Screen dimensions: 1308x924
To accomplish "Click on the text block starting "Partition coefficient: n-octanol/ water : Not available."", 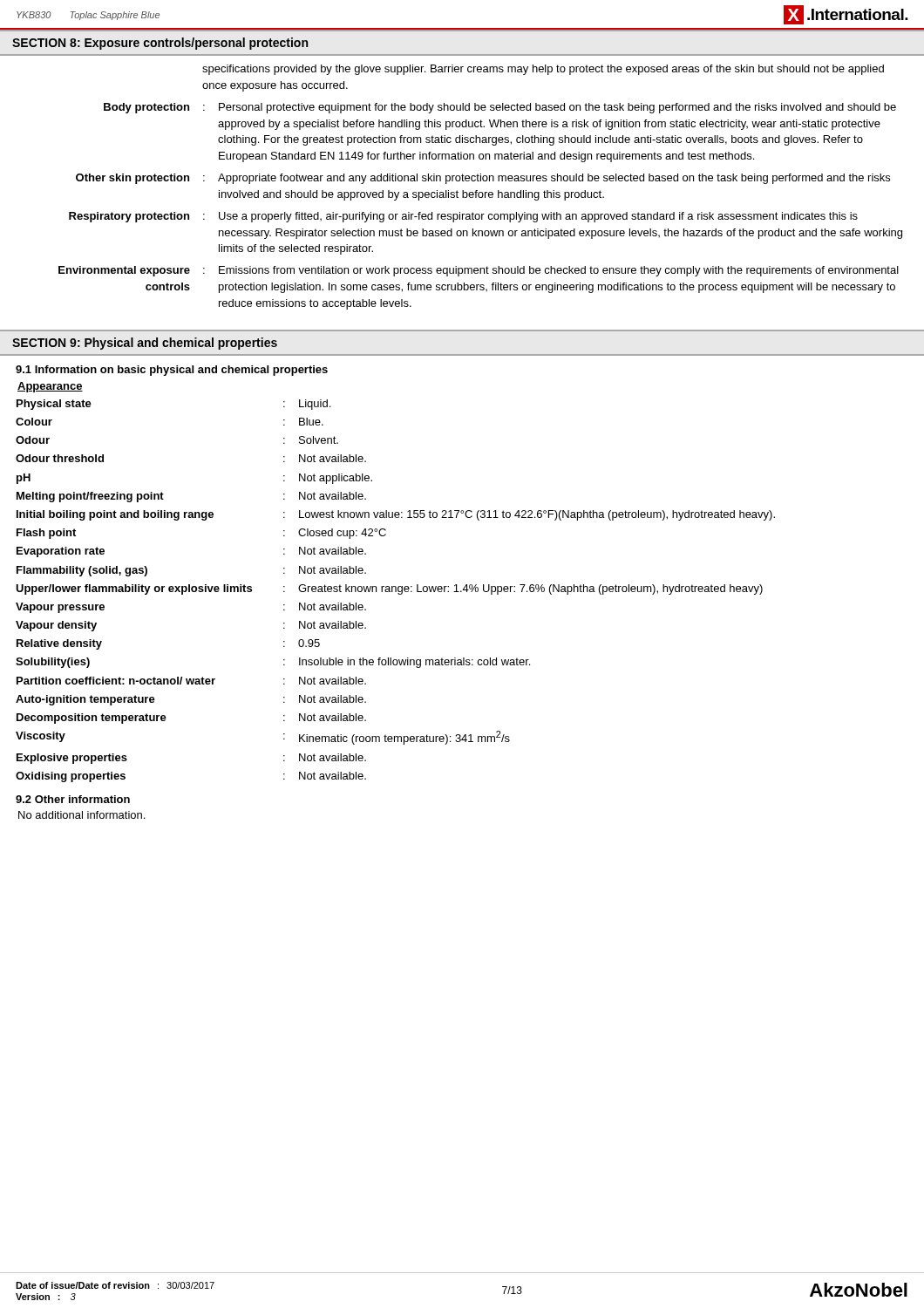I will pos(191,681).
